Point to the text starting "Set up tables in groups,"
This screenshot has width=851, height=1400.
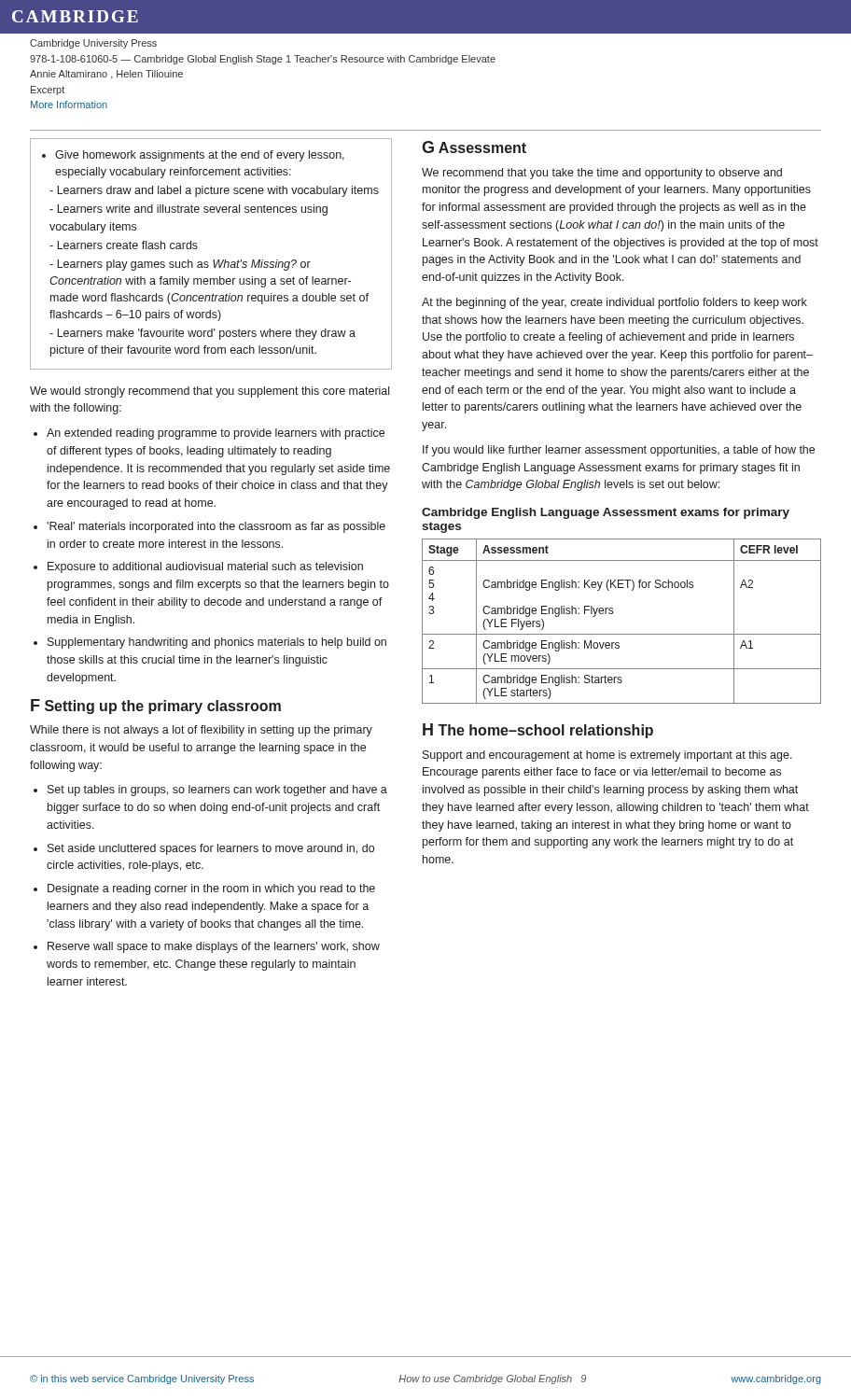point(217,807)
